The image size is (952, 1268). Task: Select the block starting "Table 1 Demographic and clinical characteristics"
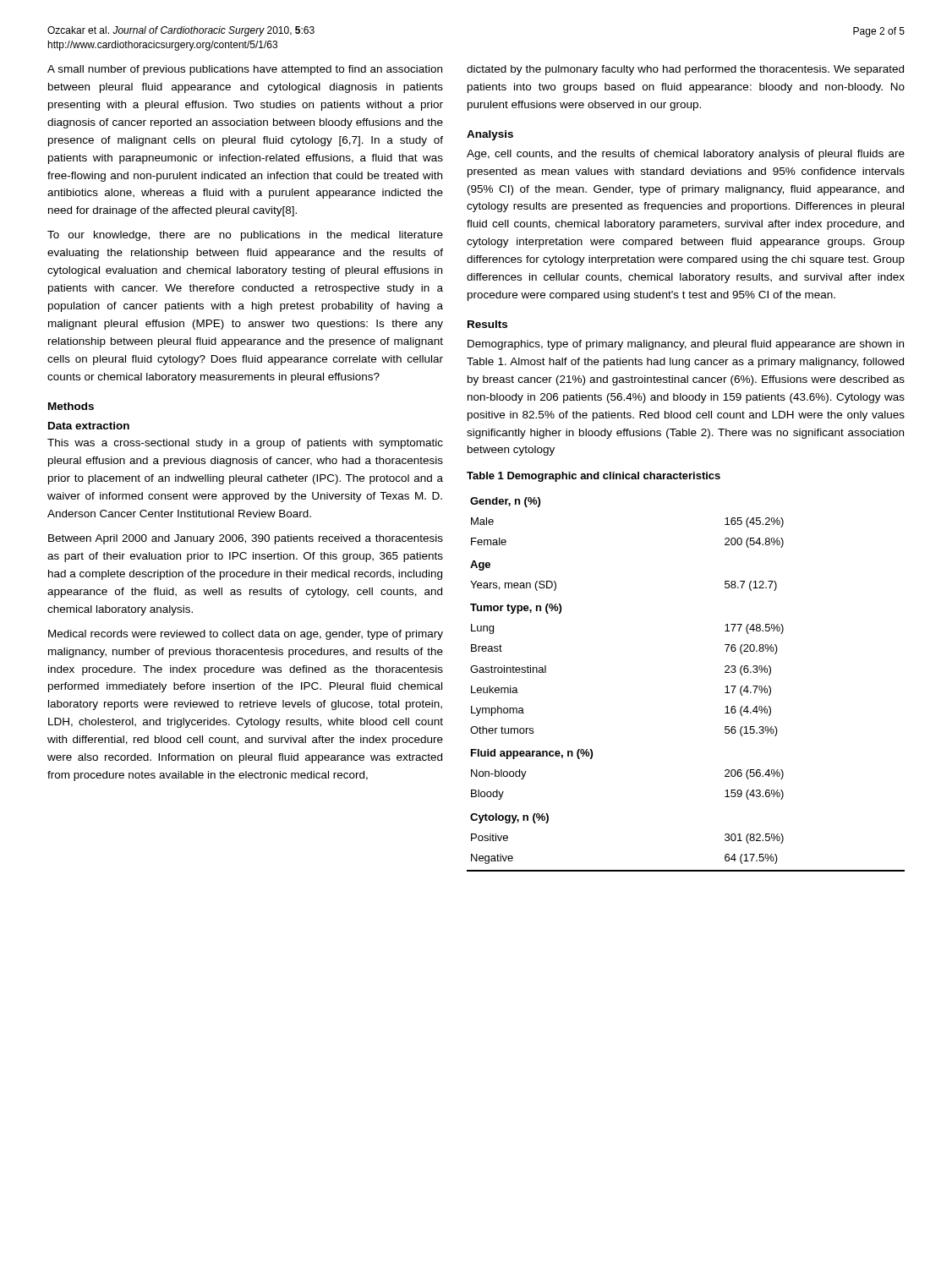click(x=594, y=476)
